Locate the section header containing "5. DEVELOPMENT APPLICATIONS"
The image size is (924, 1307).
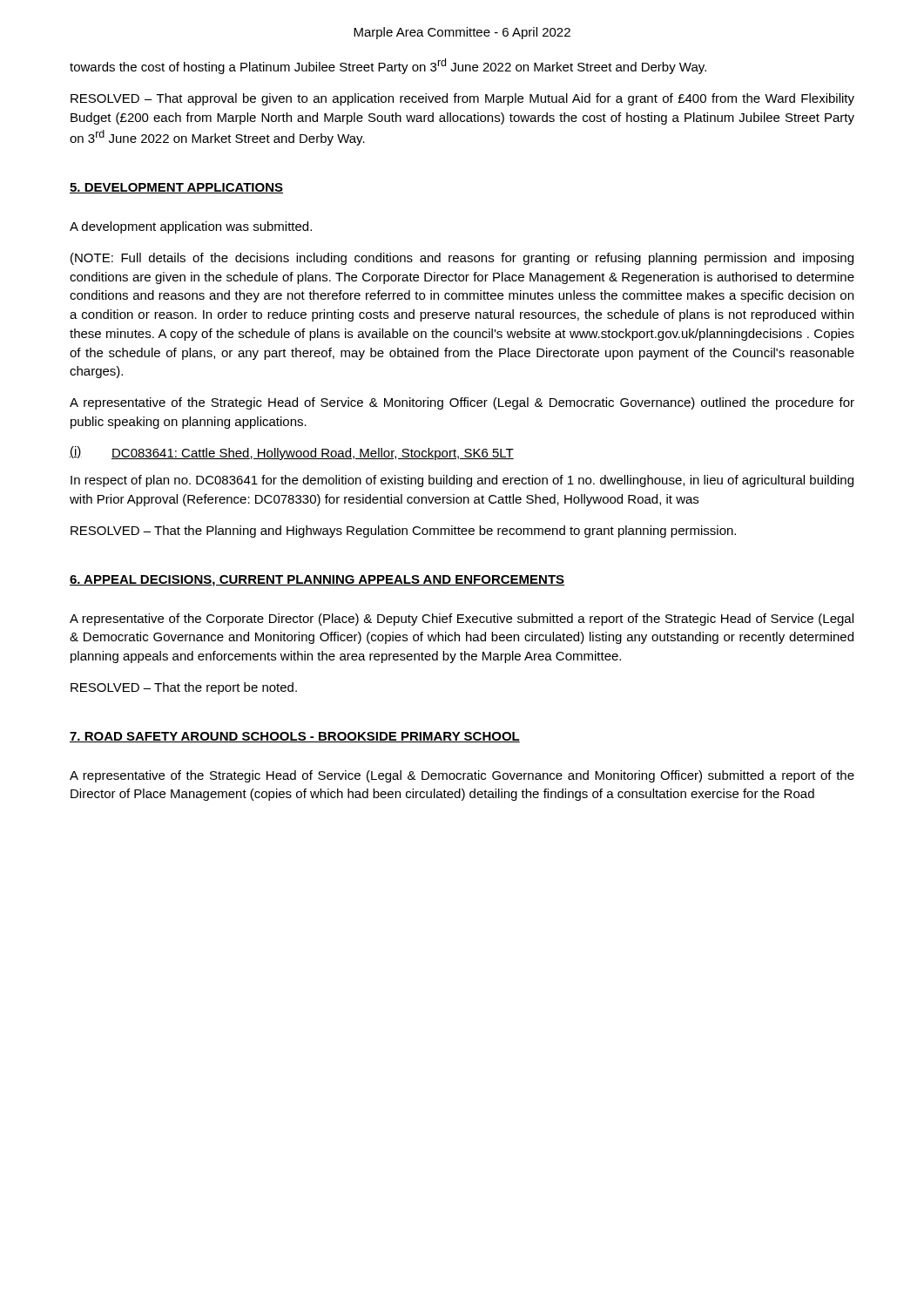point(176,187)
